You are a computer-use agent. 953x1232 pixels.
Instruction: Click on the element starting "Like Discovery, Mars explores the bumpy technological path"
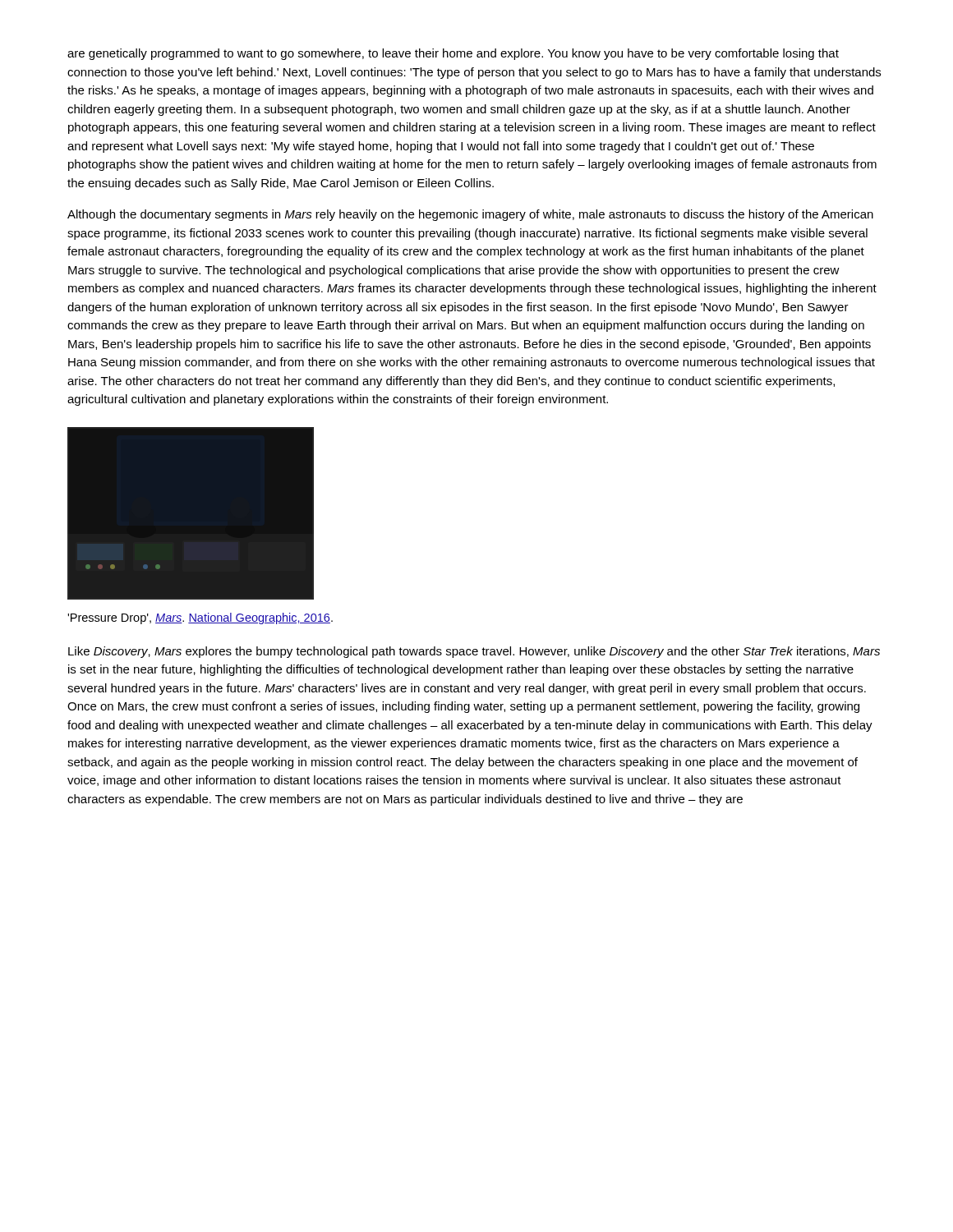click(474, 725)
